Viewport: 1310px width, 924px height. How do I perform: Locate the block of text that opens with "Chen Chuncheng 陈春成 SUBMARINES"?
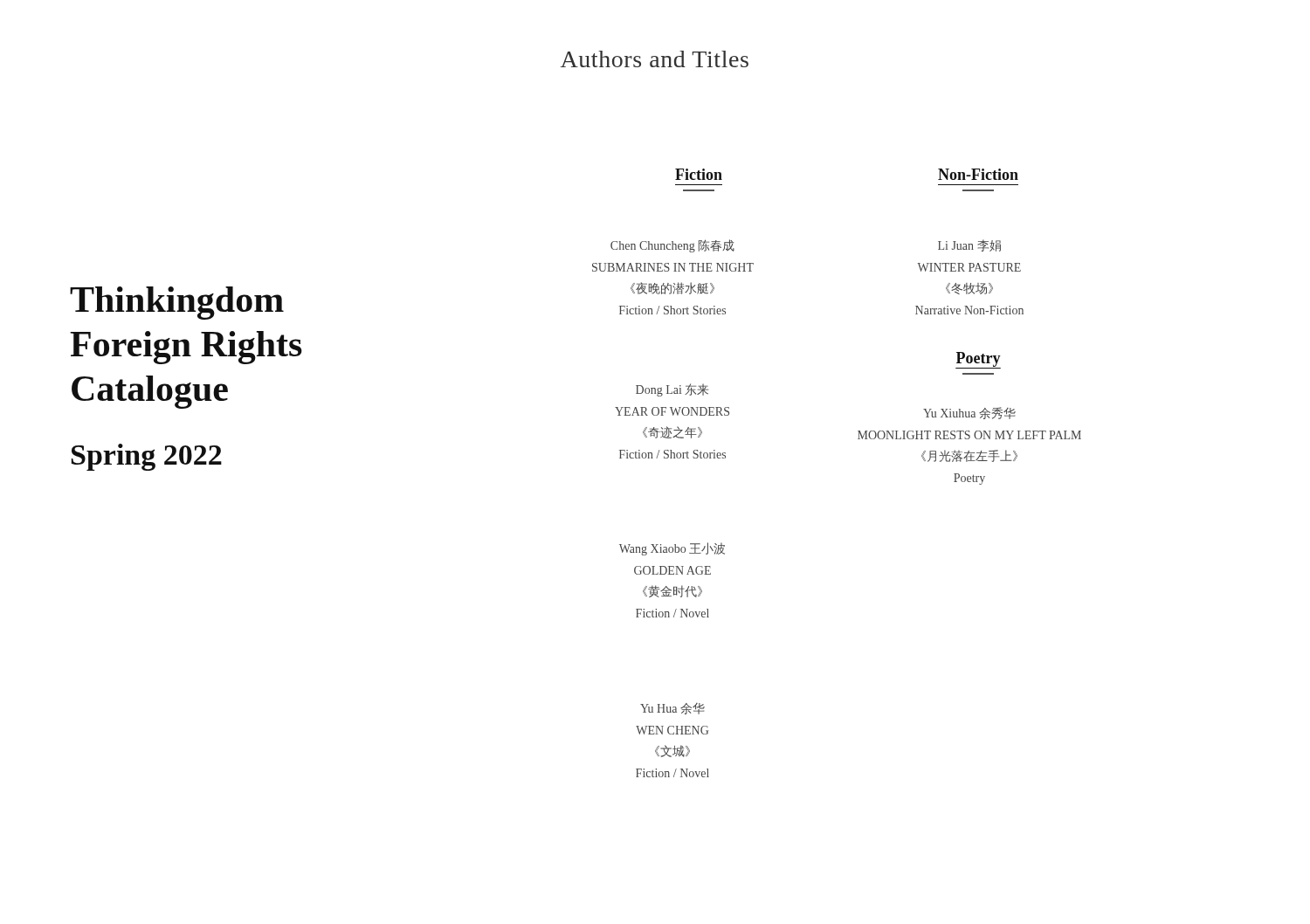[672, 278]
